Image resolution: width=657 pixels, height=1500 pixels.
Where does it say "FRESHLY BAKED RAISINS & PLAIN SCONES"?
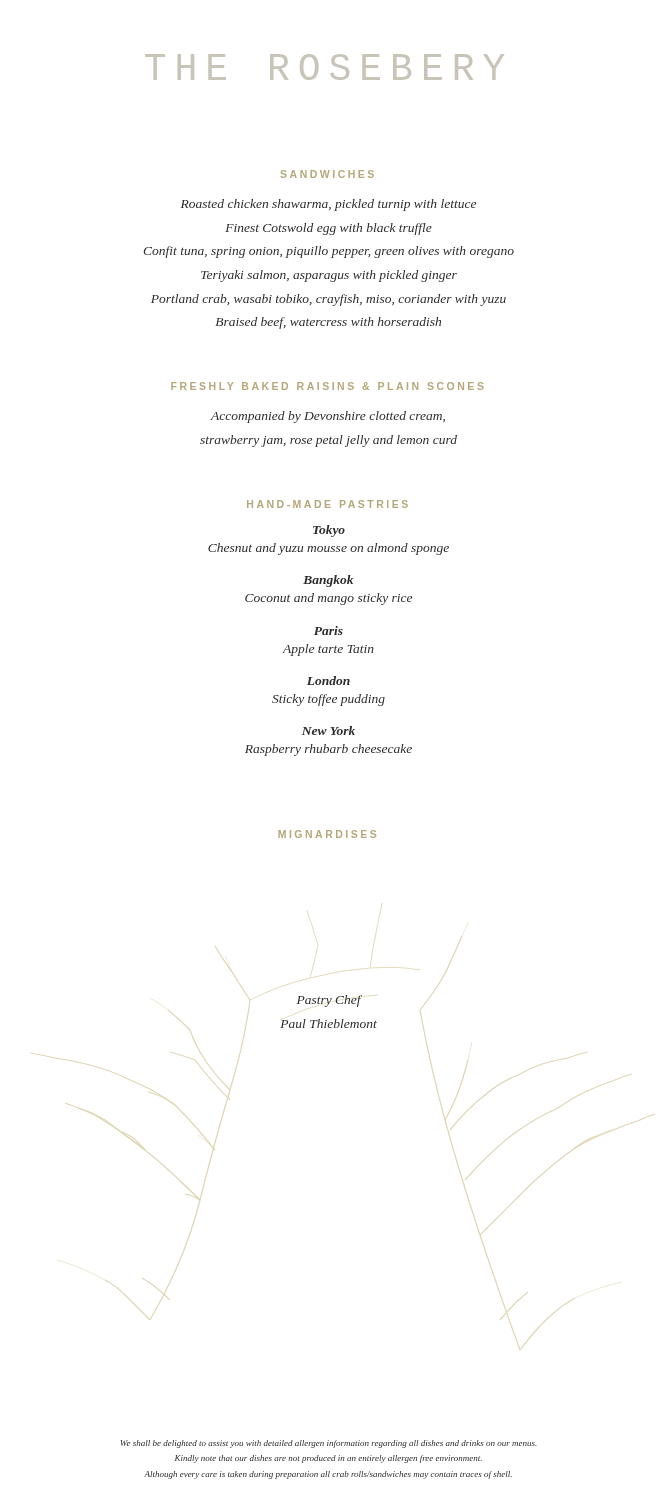tap(328, 386)
